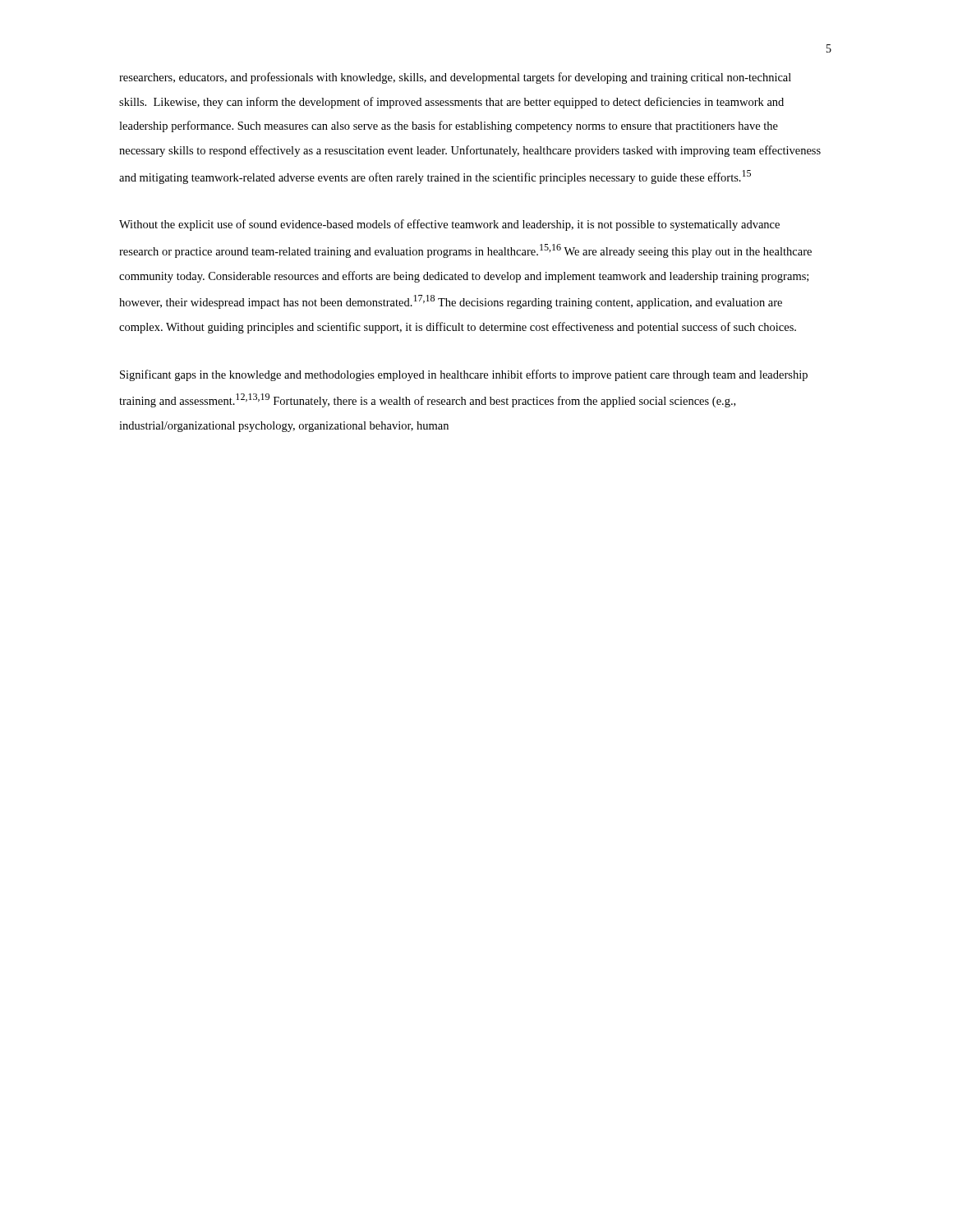Find the text block that says "Significant gaps in the knowledge and methodologies"
The height and width of the screenshot is (1232, 953).
pyautogui.click(x=464, y=400)
